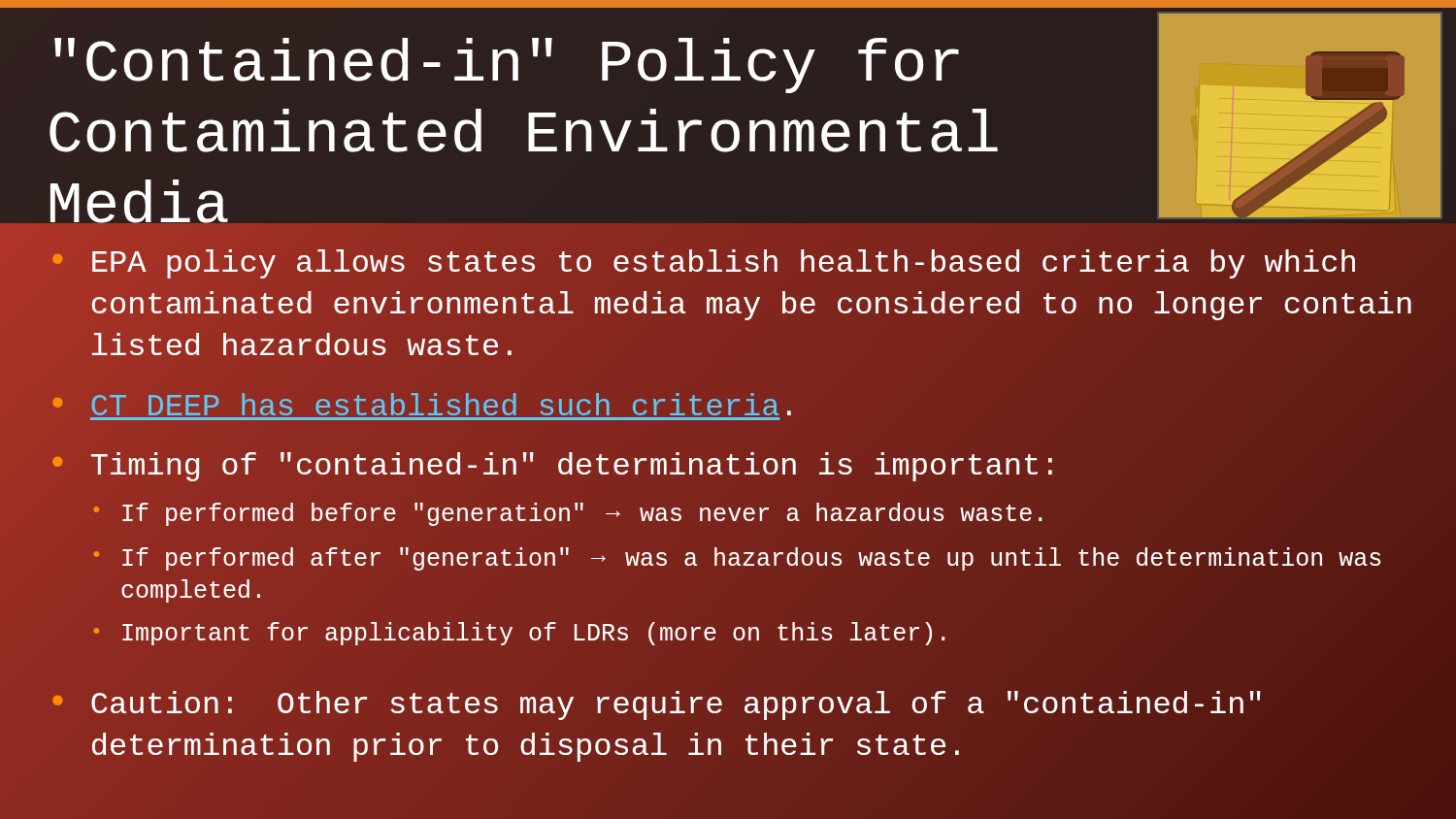Locate the list item with the text "• EPA policy allows states to"

(x=736, y=305)
